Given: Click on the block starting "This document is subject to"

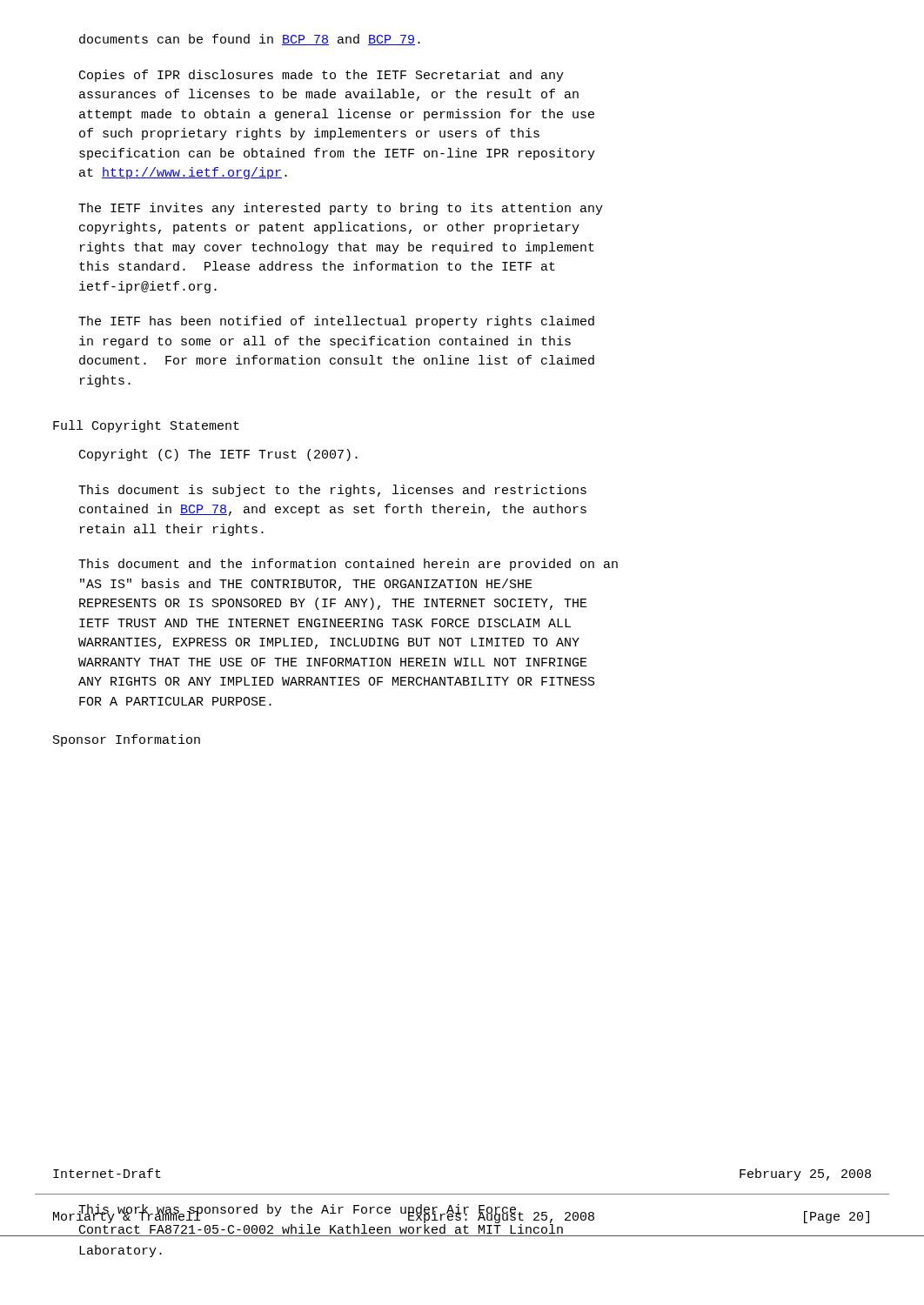Looking at the screenshot, I should [333, 510].
